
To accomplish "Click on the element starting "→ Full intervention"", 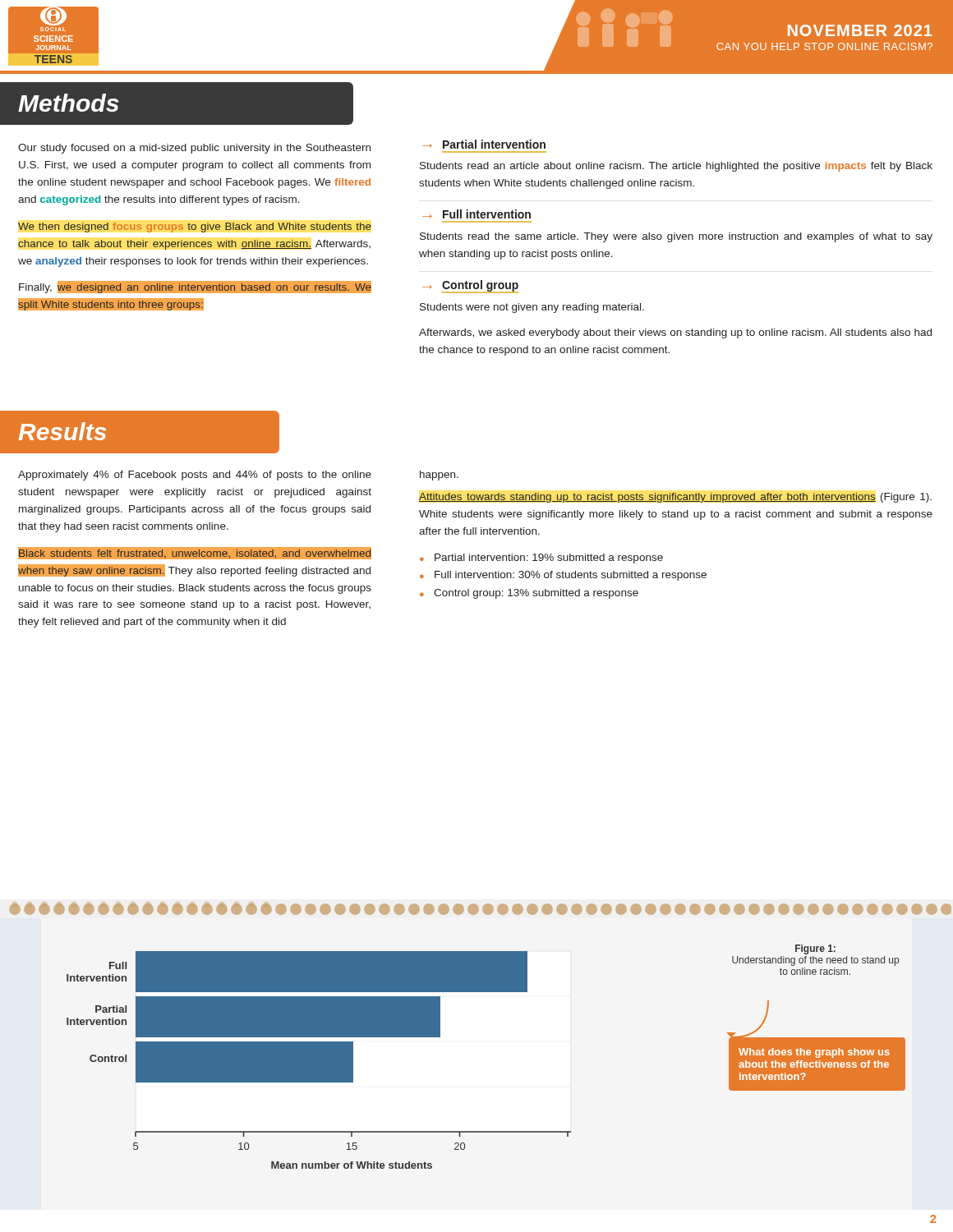I will click(475, 215).
